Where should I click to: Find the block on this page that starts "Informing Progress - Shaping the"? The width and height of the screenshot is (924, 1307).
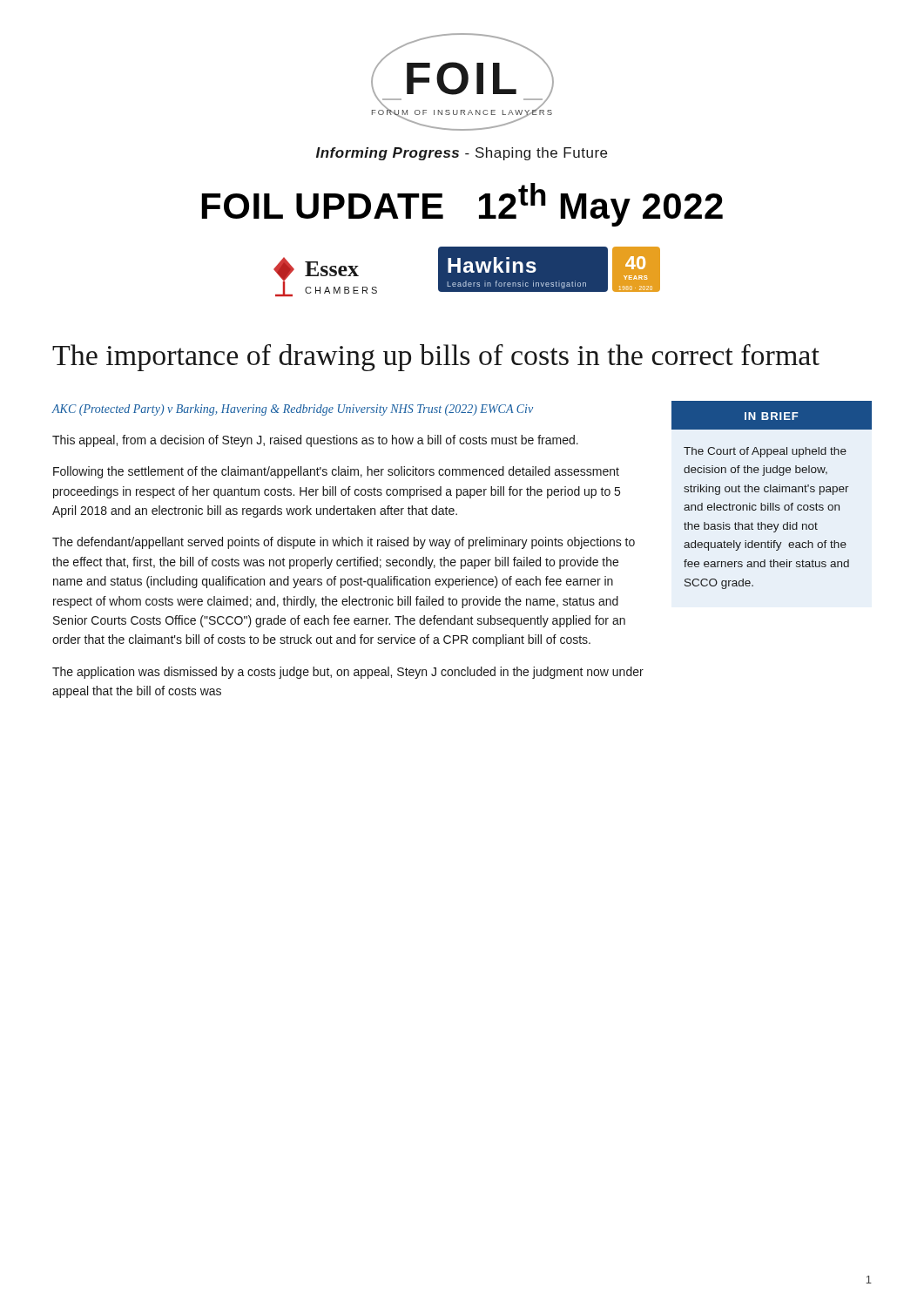[462, 153]
